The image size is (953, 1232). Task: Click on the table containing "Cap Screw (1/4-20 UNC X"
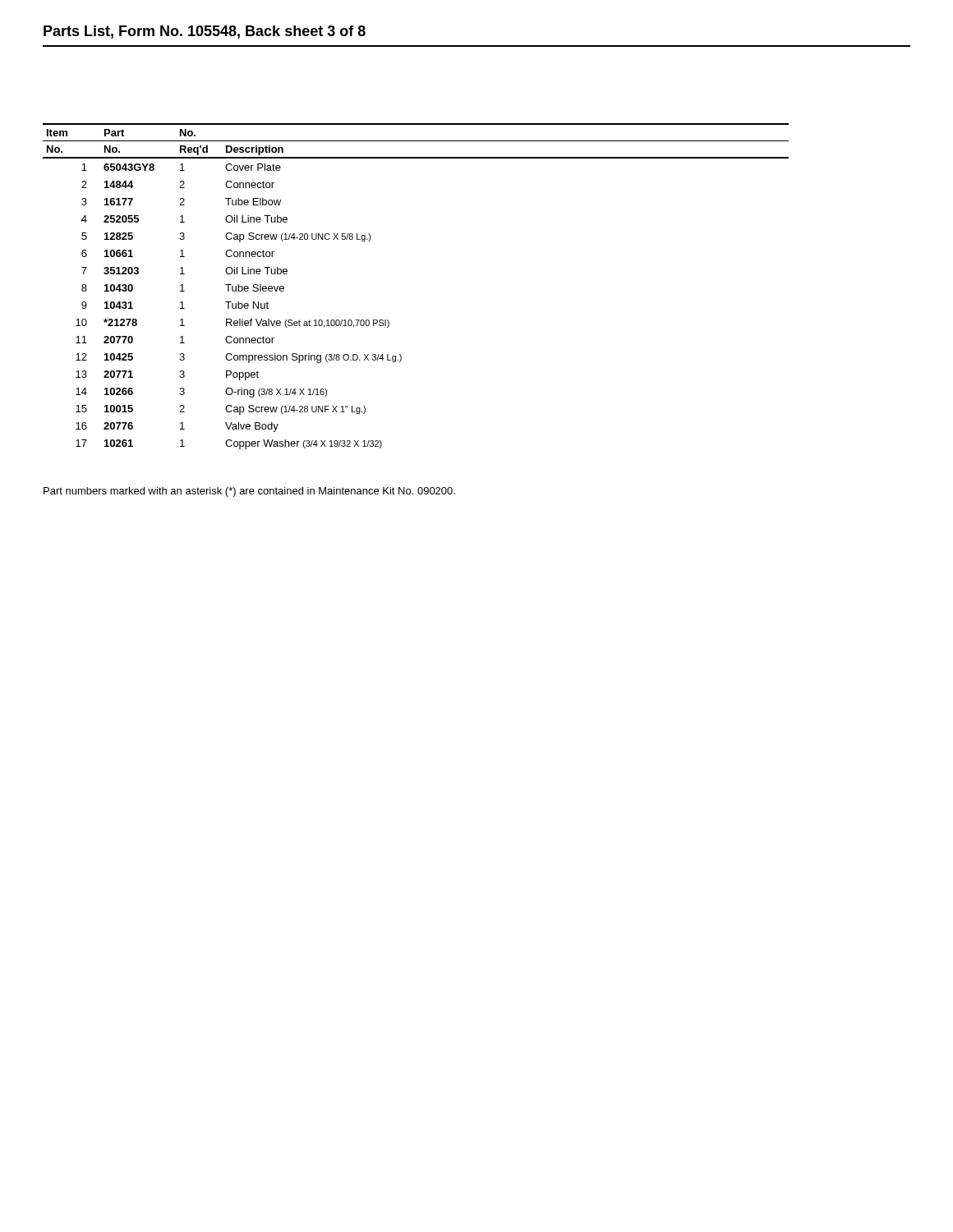click(x=416, y=287)
